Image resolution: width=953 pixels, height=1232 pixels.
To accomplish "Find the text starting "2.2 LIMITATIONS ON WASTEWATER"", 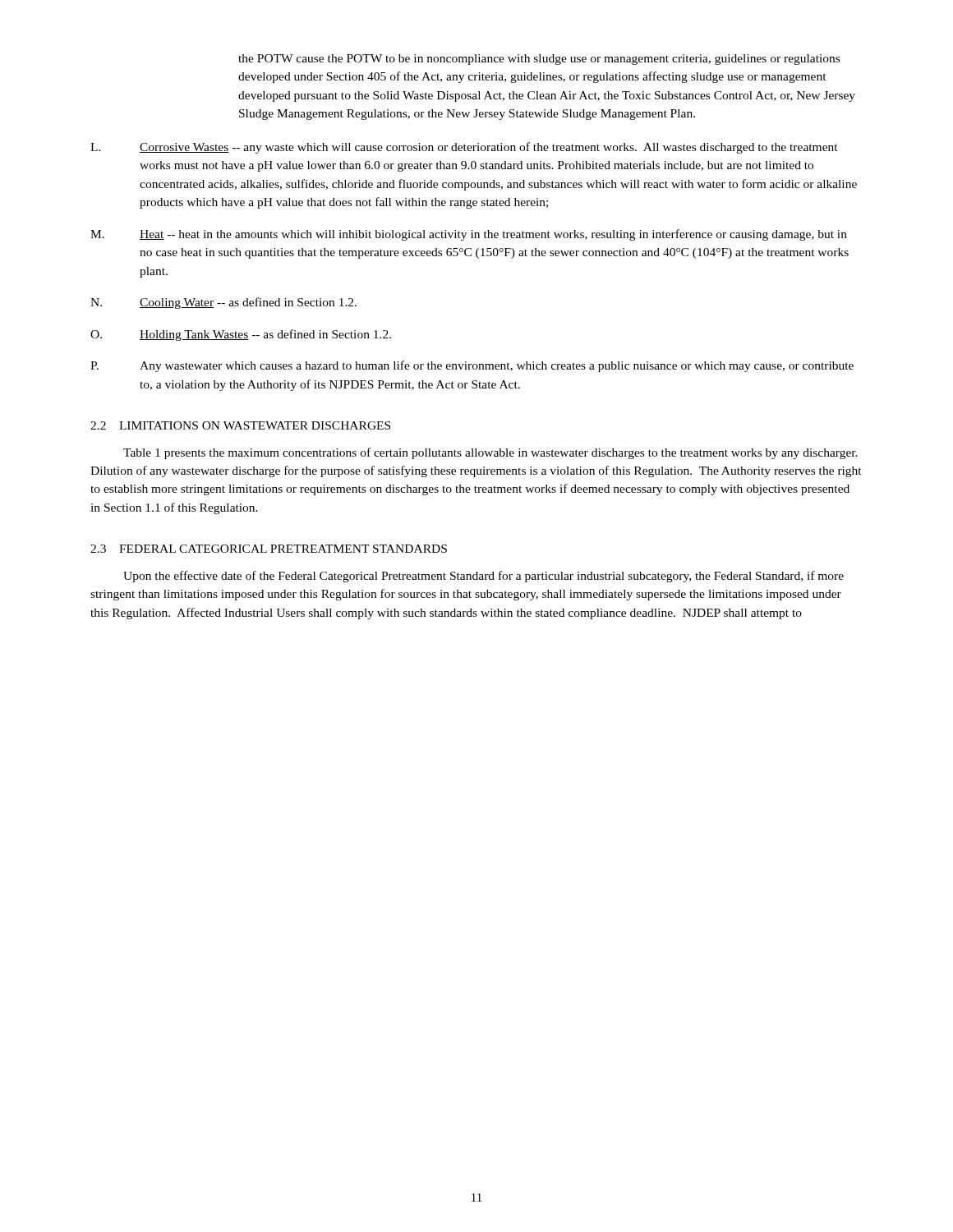I will pos(241,425).
